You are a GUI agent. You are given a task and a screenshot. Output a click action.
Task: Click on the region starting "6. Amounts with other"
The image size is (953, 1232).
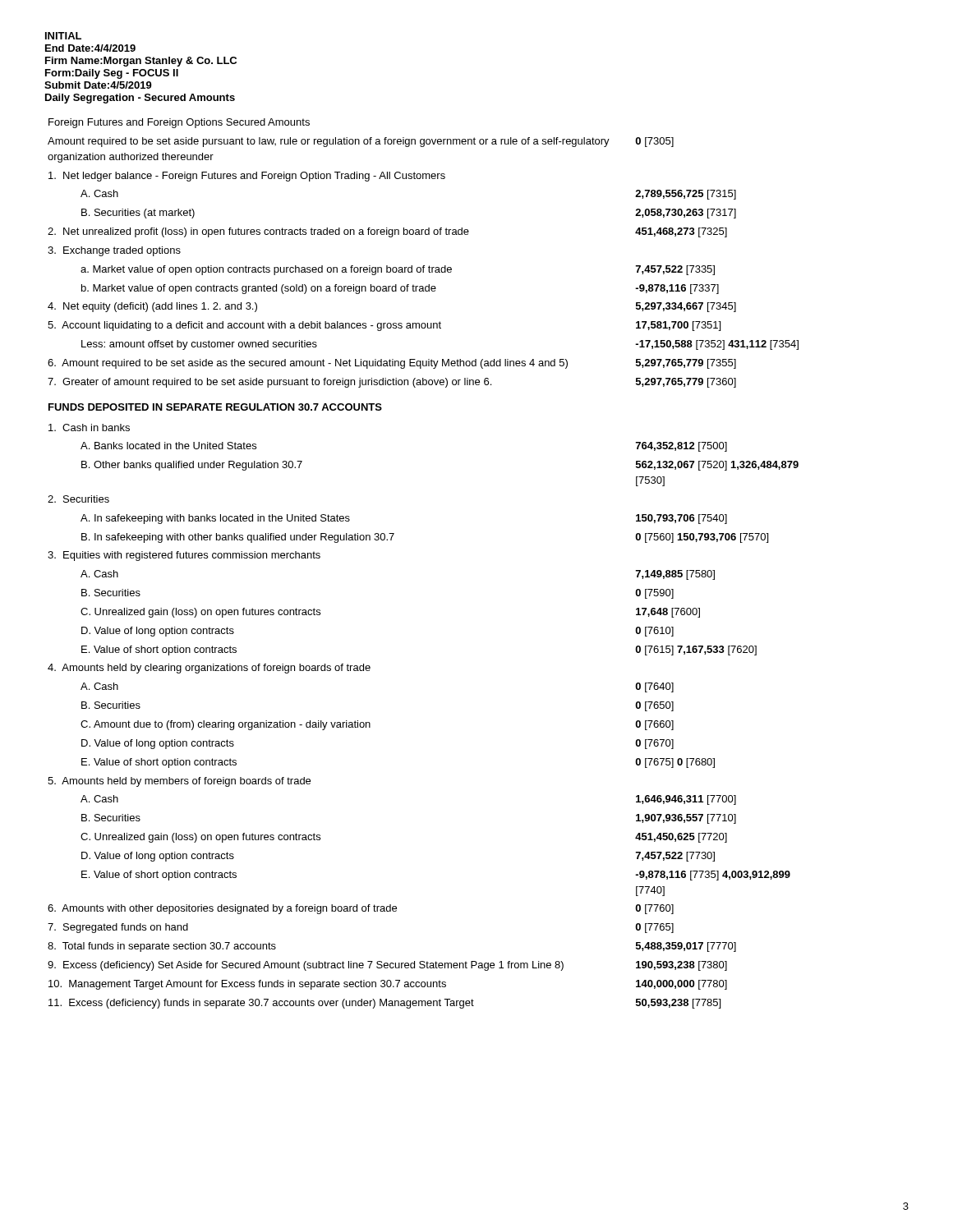pyautogui.click(x=222, y=908)
